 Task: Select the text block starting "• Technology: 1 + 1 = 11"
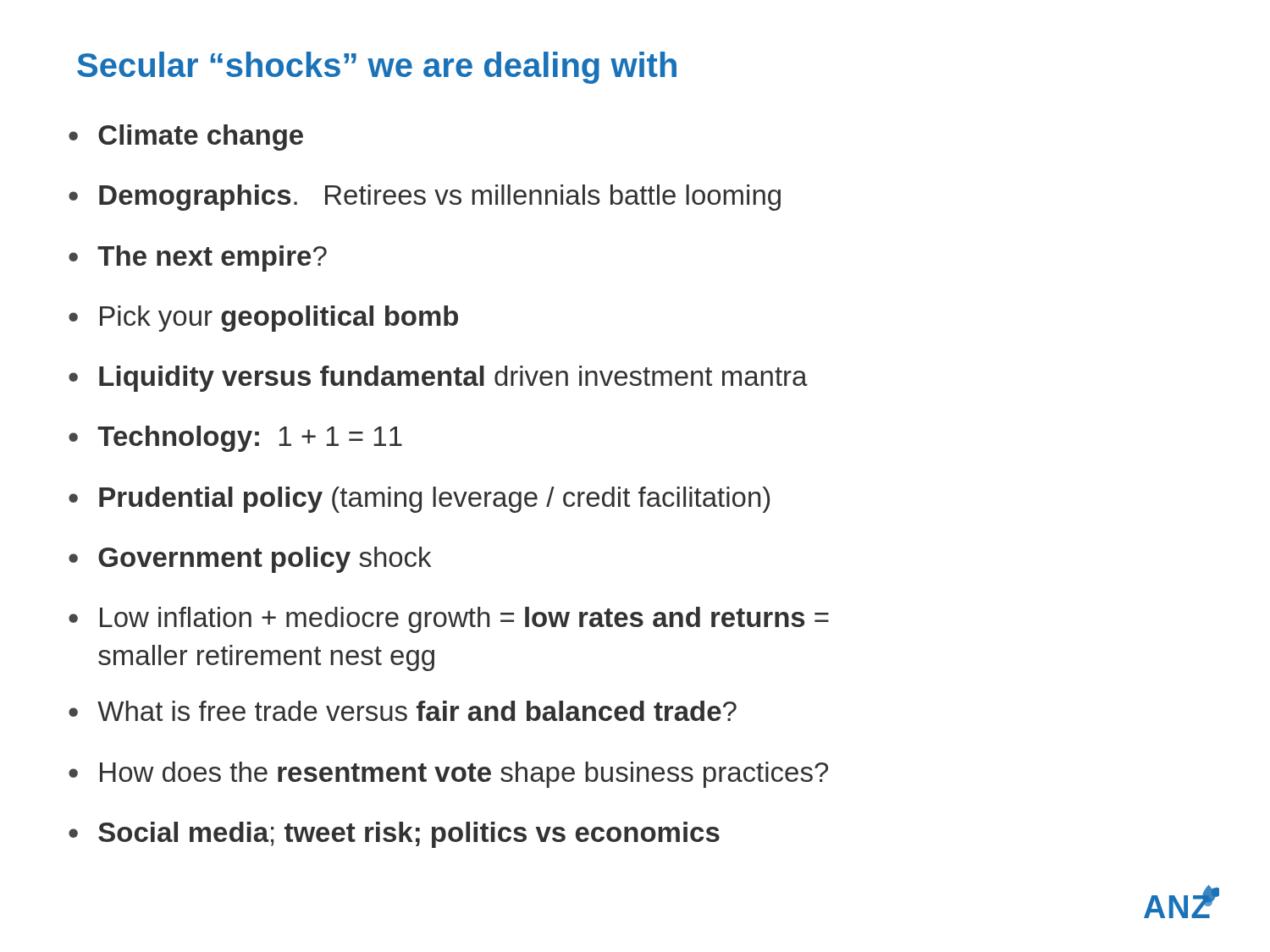point(235,439)
